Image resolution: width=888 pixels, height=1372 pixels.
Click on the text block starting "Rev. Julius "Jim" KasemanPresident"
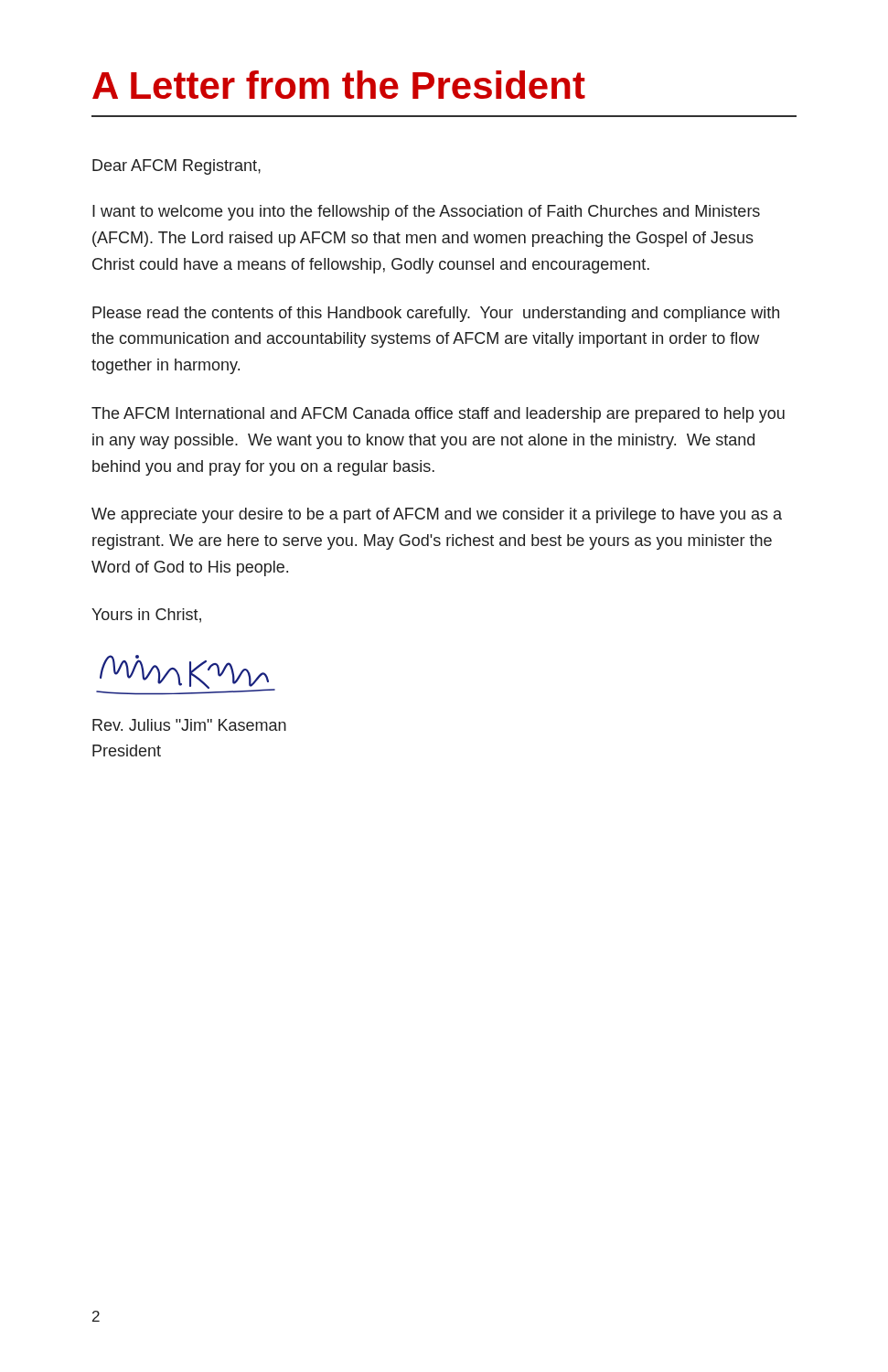(189, 738)
